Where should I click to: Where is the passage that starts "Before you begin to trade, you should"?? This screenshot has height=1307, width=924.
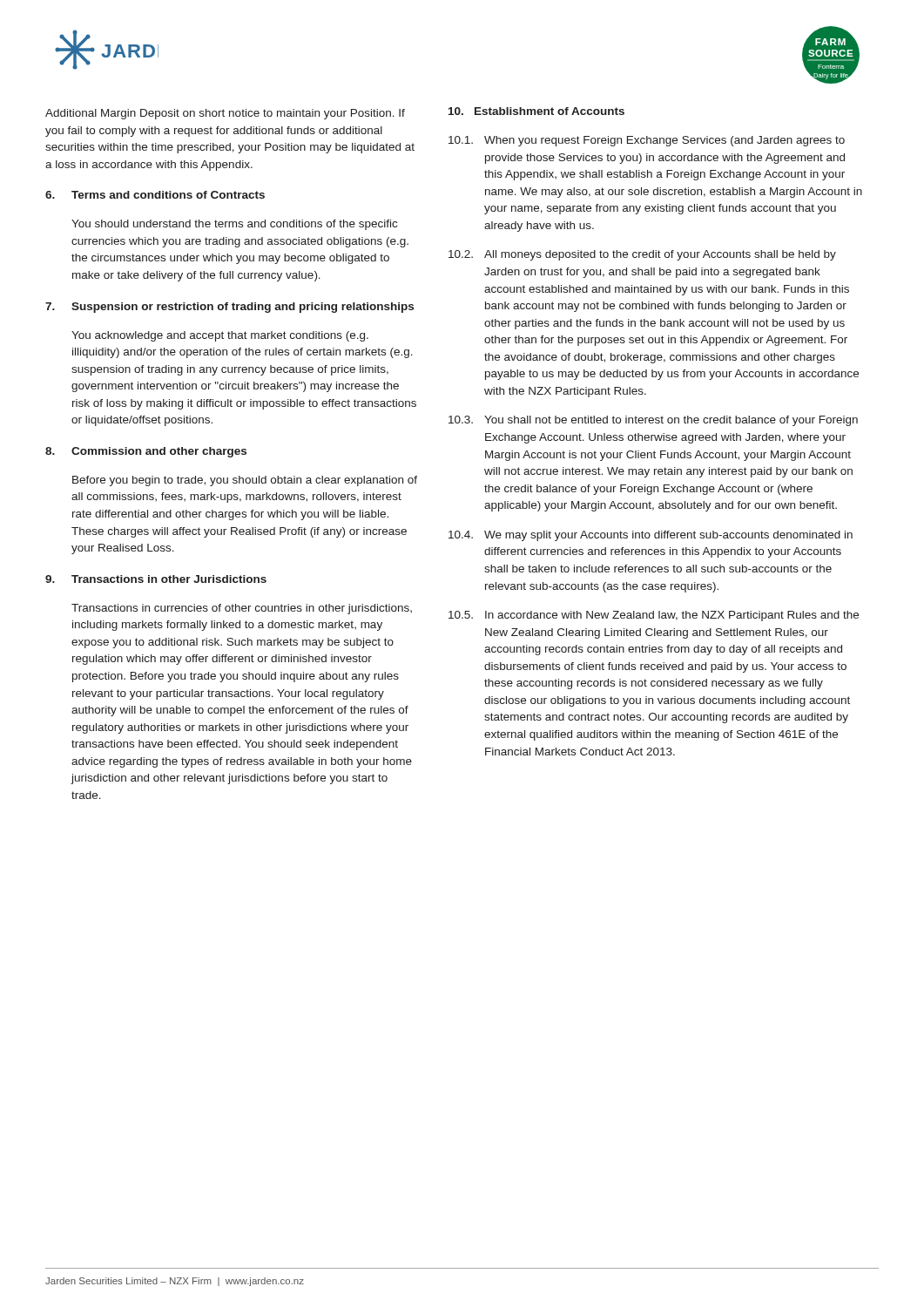pyautogui.click(x=244, y=514)
